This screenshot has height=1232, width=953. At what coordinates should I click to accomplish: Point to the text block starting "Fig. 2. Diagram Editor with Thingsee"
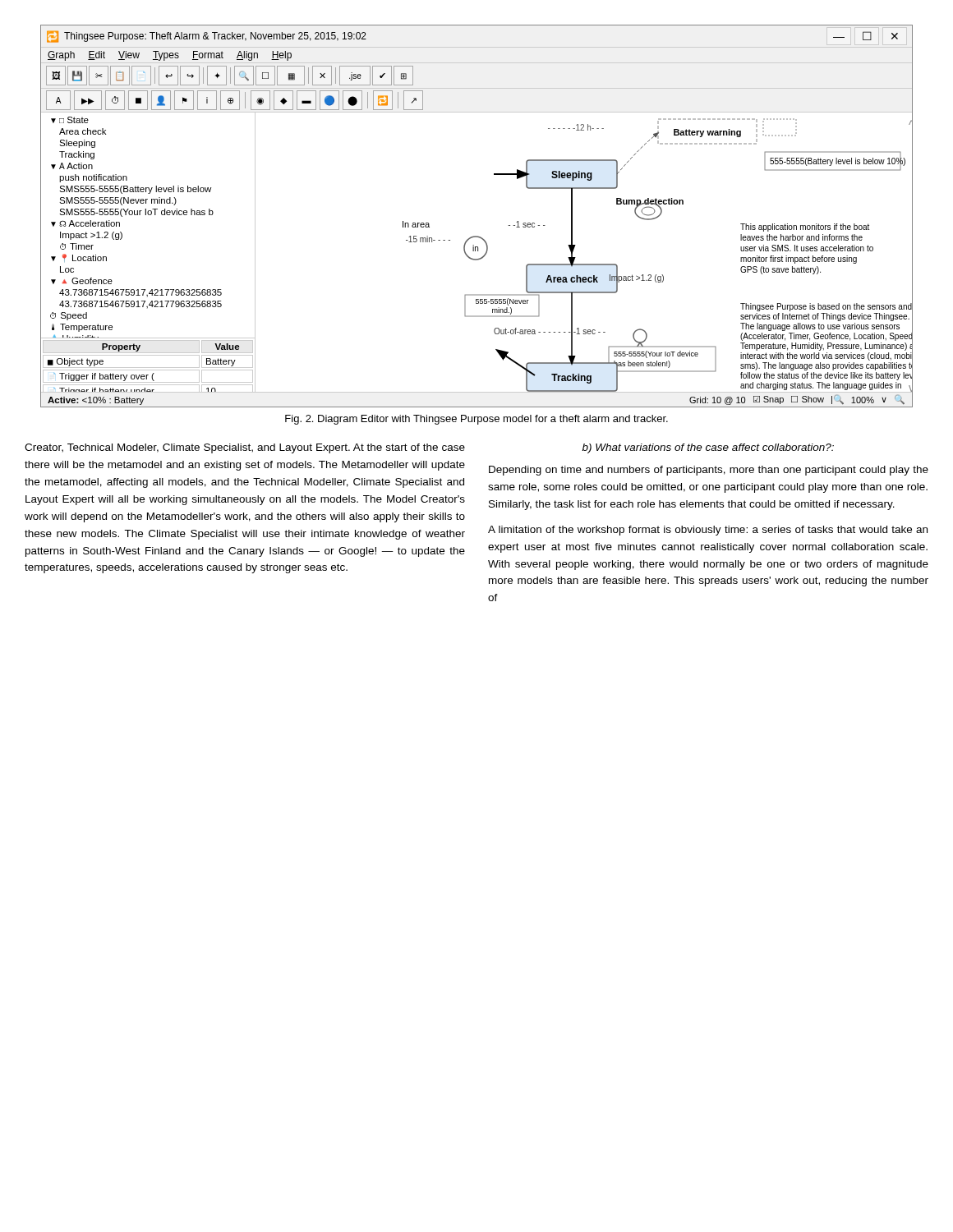(476, 419)
